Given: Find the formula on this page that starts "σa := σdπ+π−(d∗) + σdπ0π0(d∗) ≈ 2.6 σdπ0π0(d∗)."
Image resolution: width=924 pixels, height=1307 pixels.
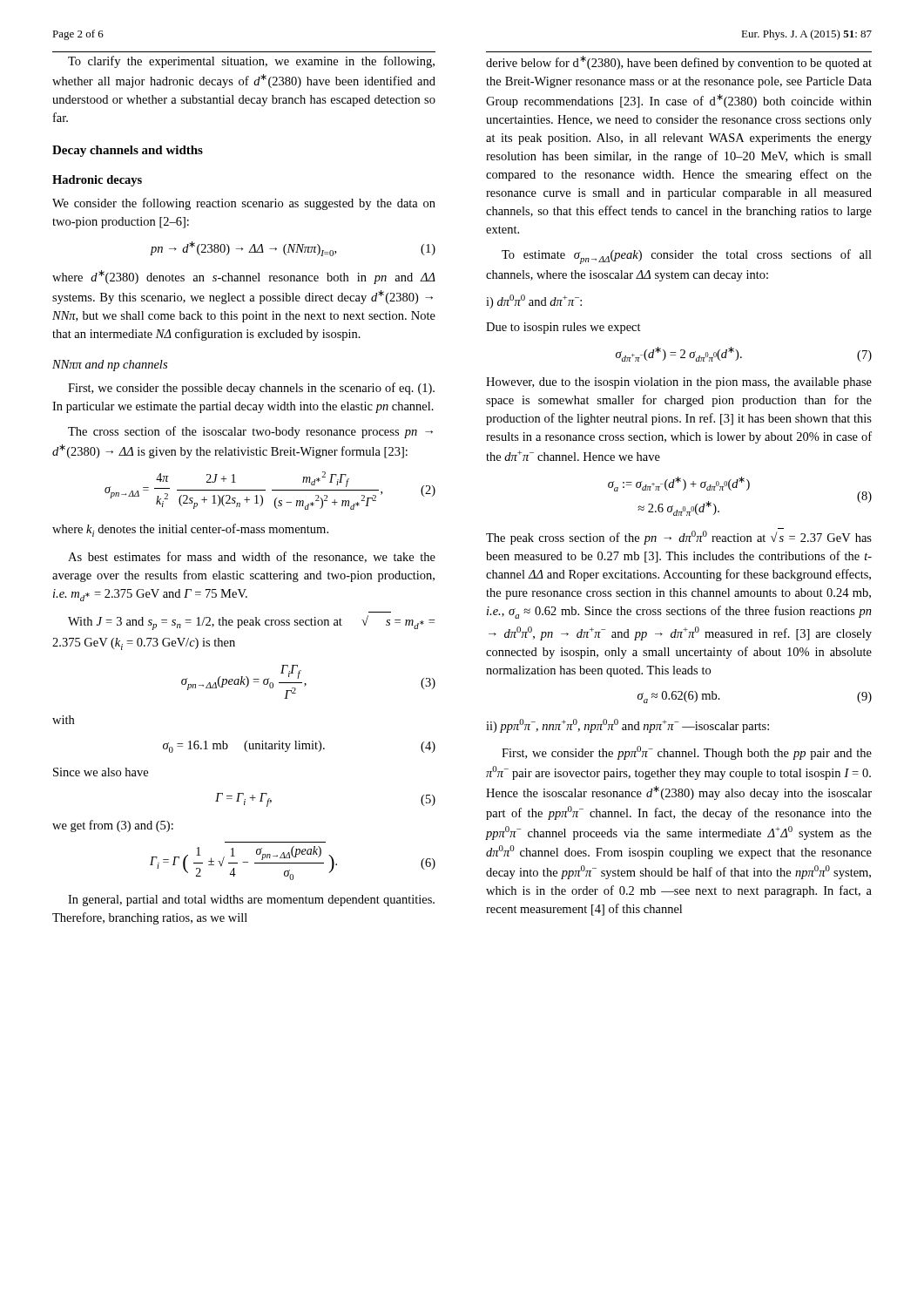Looking at the screenshot, I should (x=679, y=496).
